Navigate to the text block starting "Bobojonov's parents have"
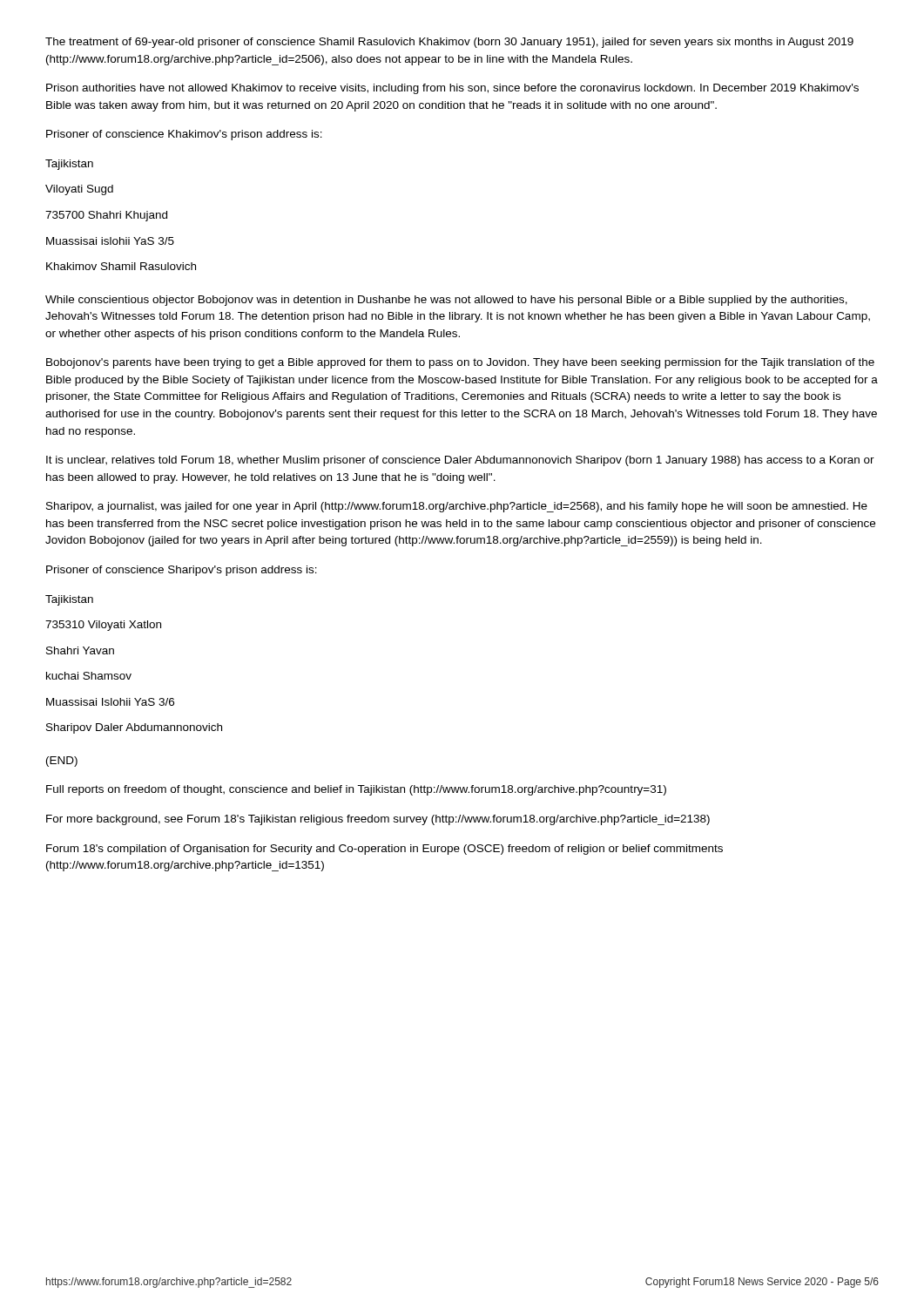Image resolution: width=924 pixels, height=1307 pixels. [x=461, y=396]
